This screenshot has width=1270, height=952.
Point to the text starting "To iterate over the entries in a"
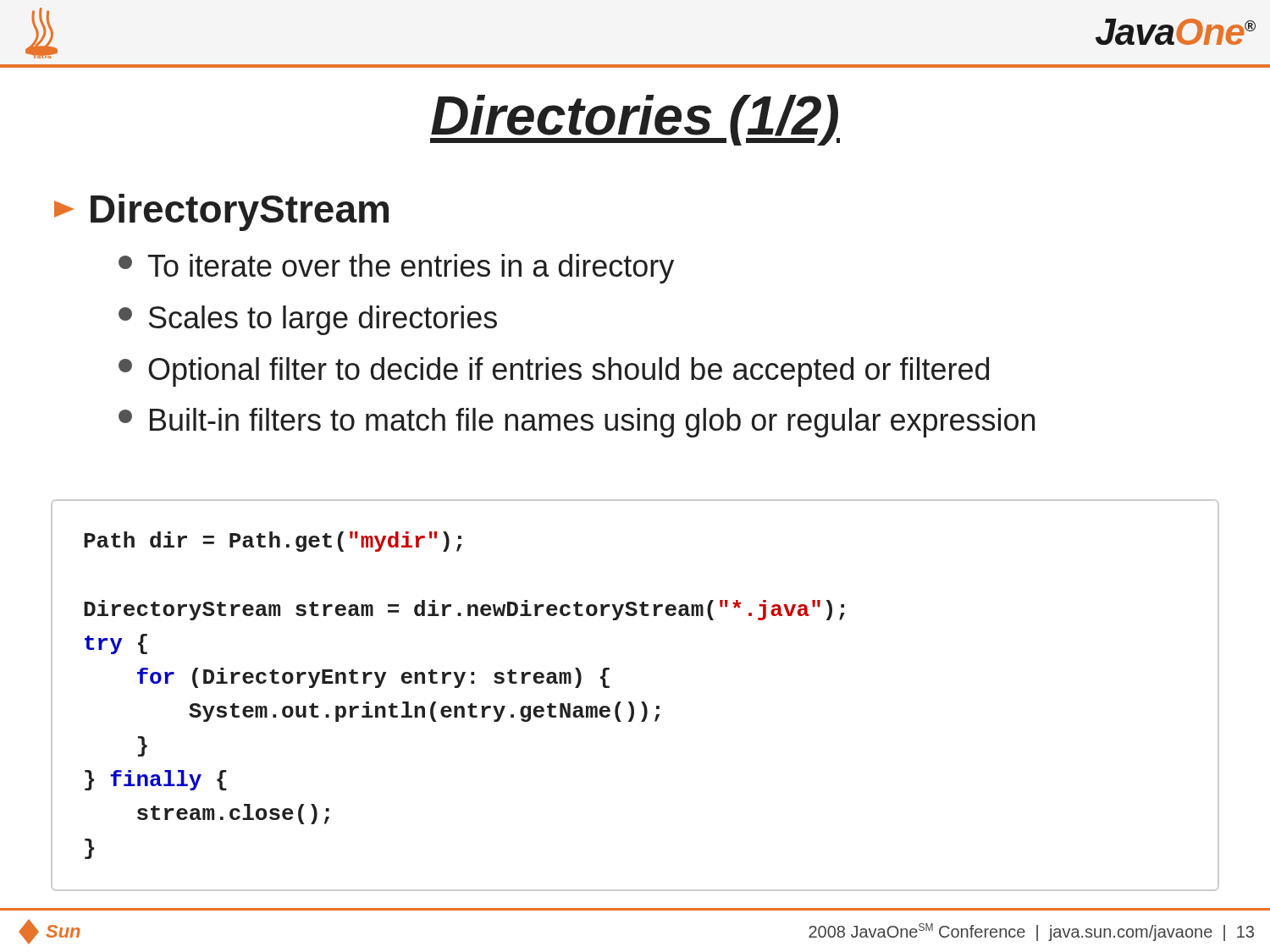click(396, 267)
